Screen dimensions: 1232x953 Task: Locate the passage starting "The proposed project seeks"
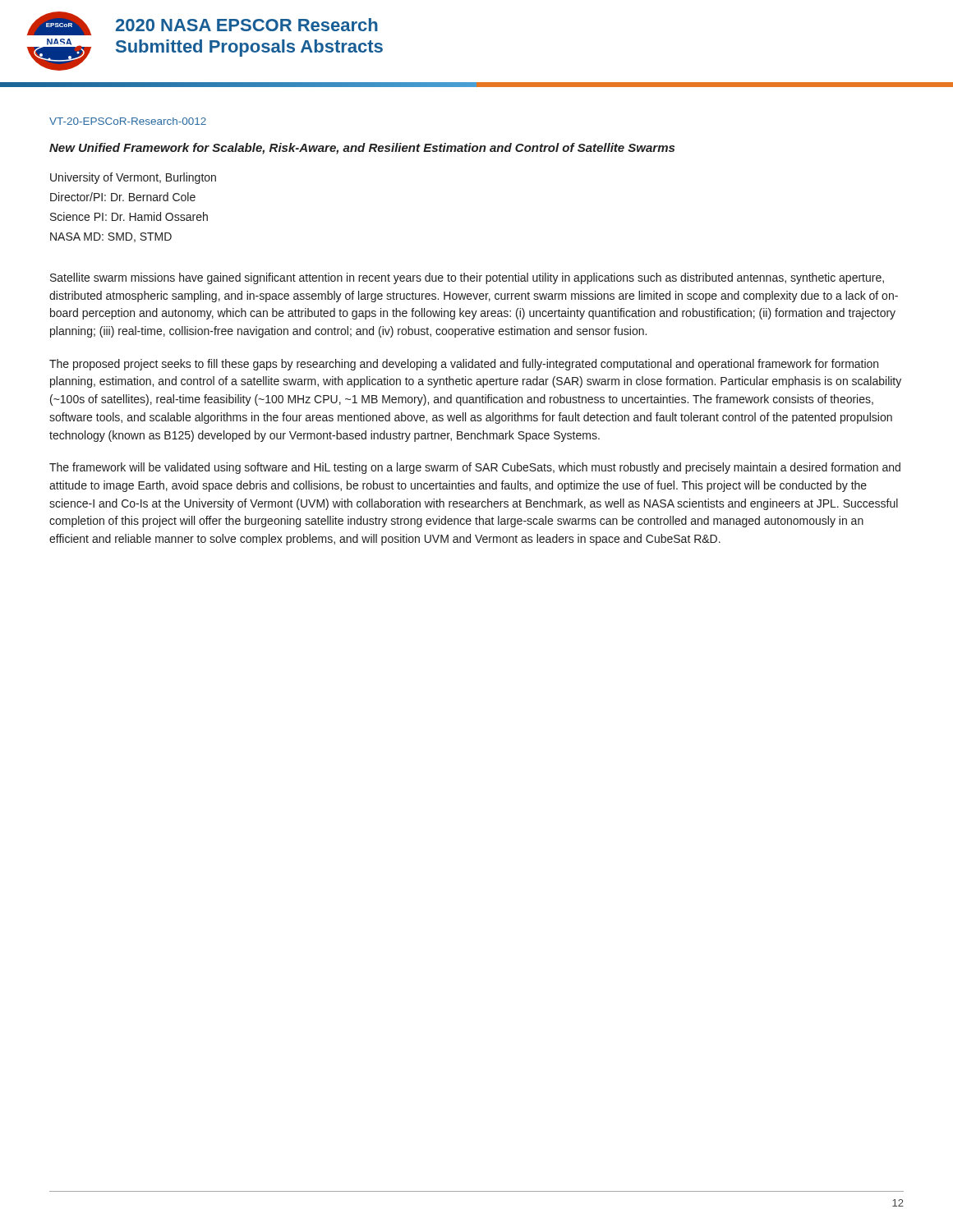point(475,399)
